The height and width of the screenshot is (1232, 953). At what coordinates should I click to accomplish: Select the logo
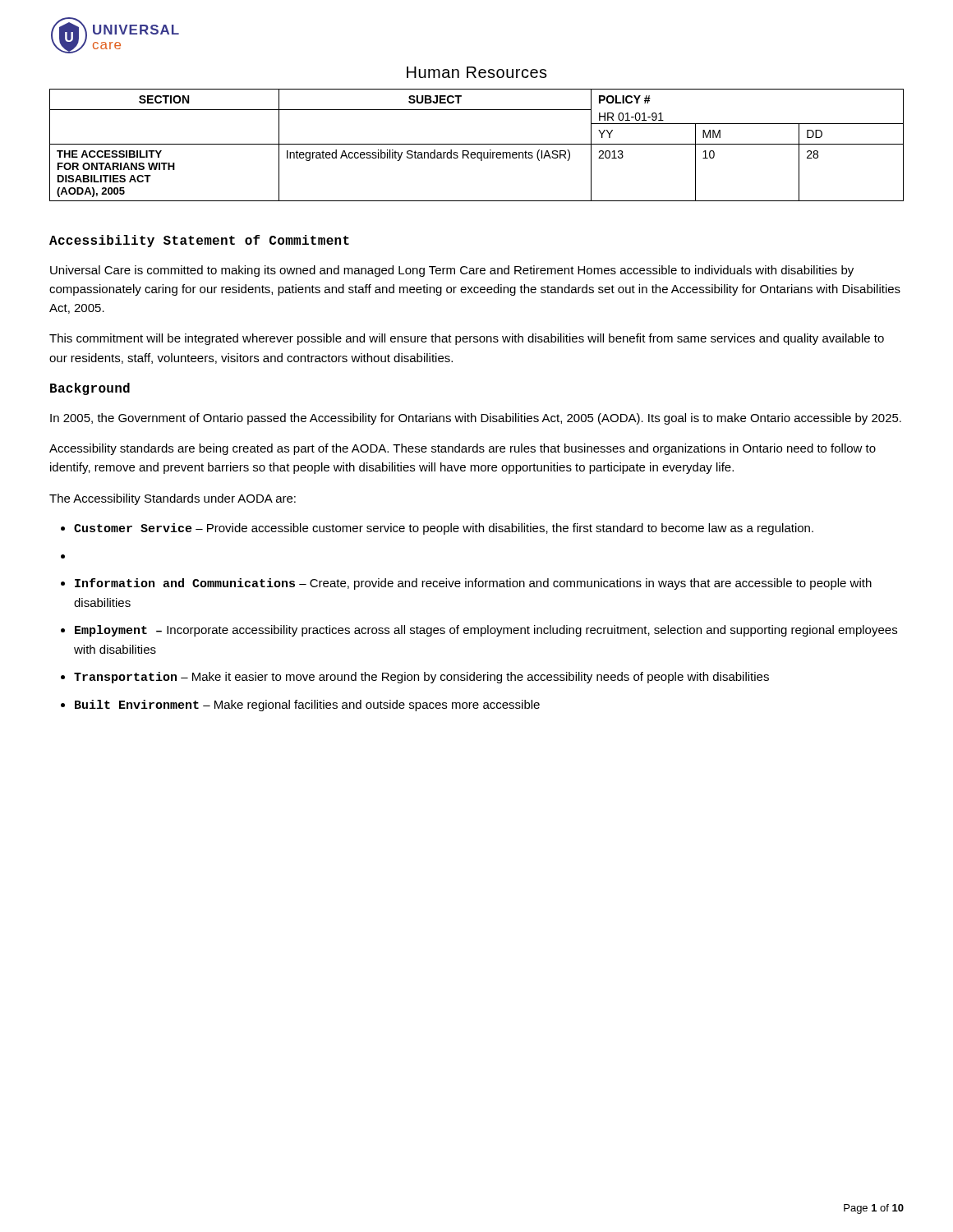click(144, 37)
